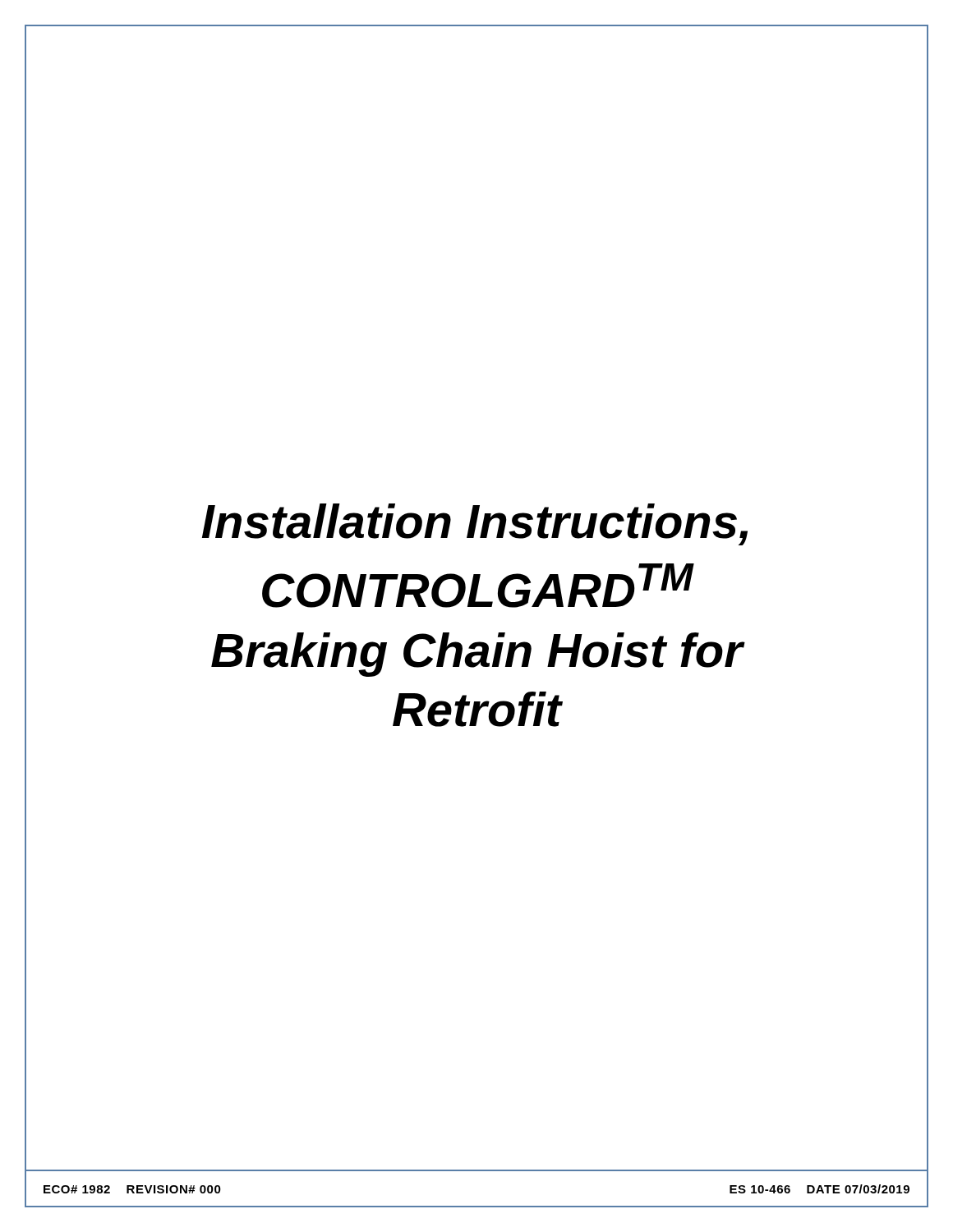
Task: Click the title
Action: tap(476, 615)
